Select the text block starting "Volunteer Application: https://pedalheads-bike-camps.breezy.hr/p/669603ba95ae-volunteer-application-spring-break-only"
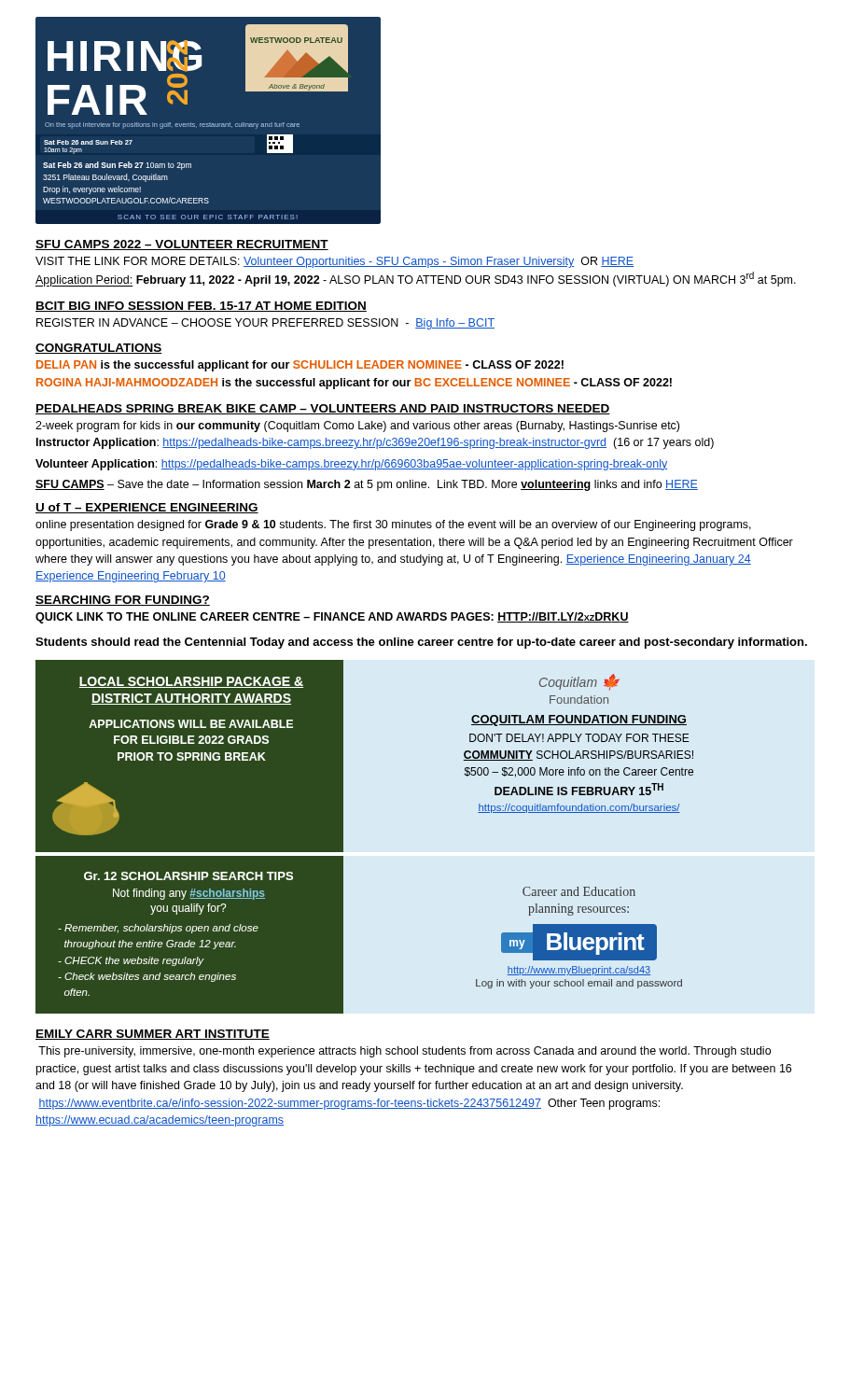This screenshot has height=1400, width=850. pyautogui.click(x=351, y=463)
